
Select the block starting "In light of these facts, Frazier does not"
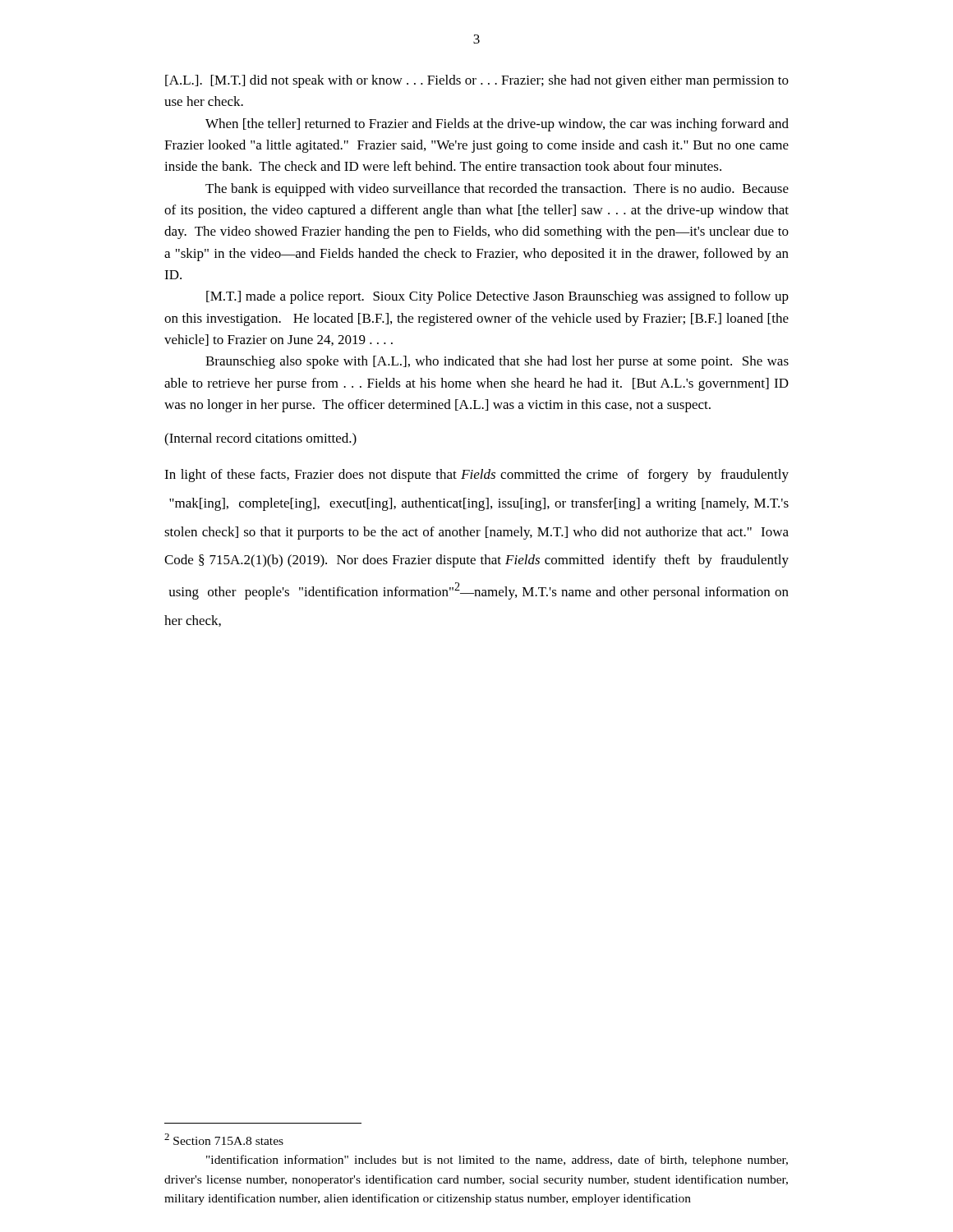coord(476,548)
